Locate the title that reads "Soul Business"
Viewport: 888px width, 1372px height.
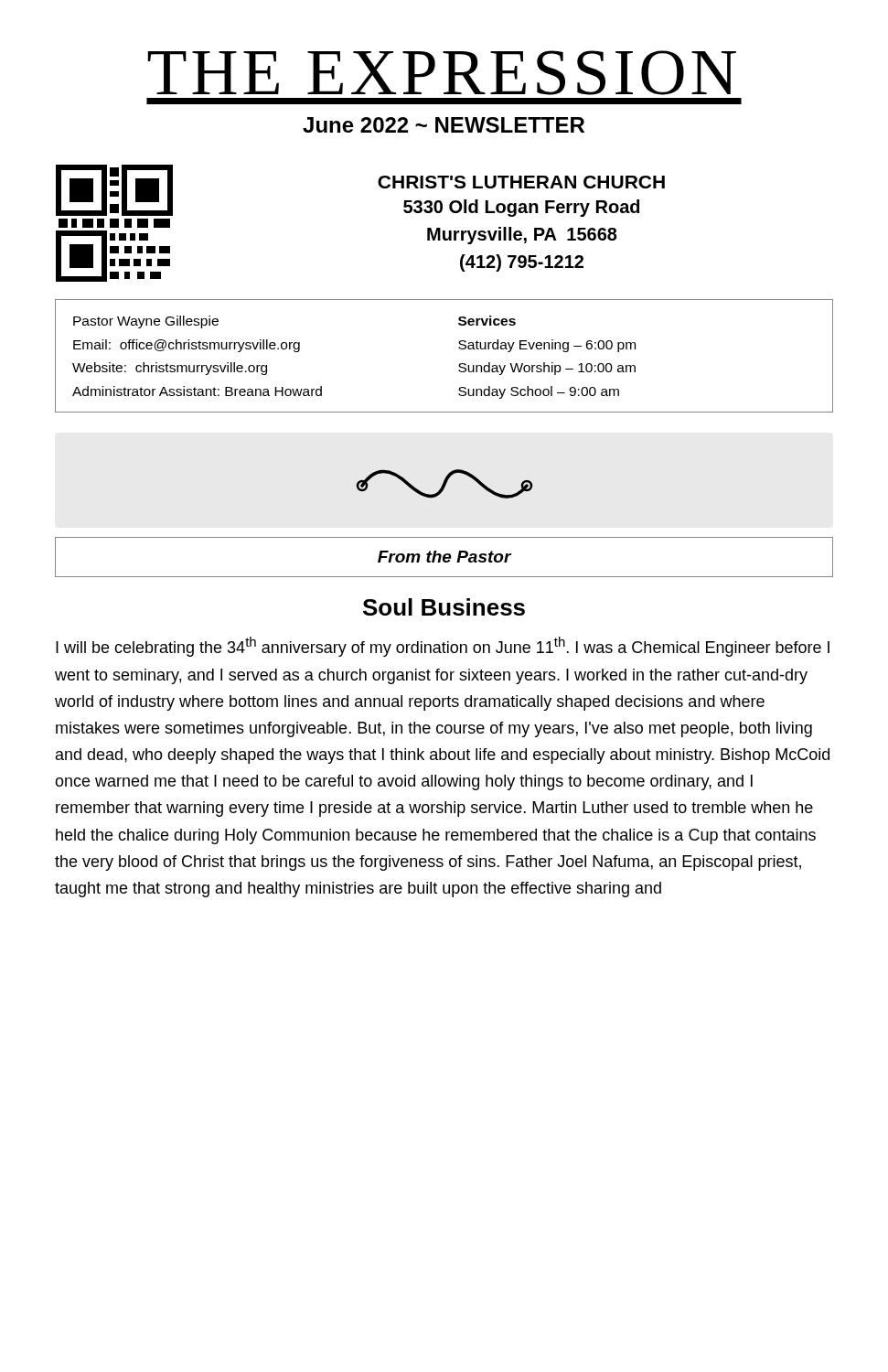pyautogui.click(x=444, y=608)
